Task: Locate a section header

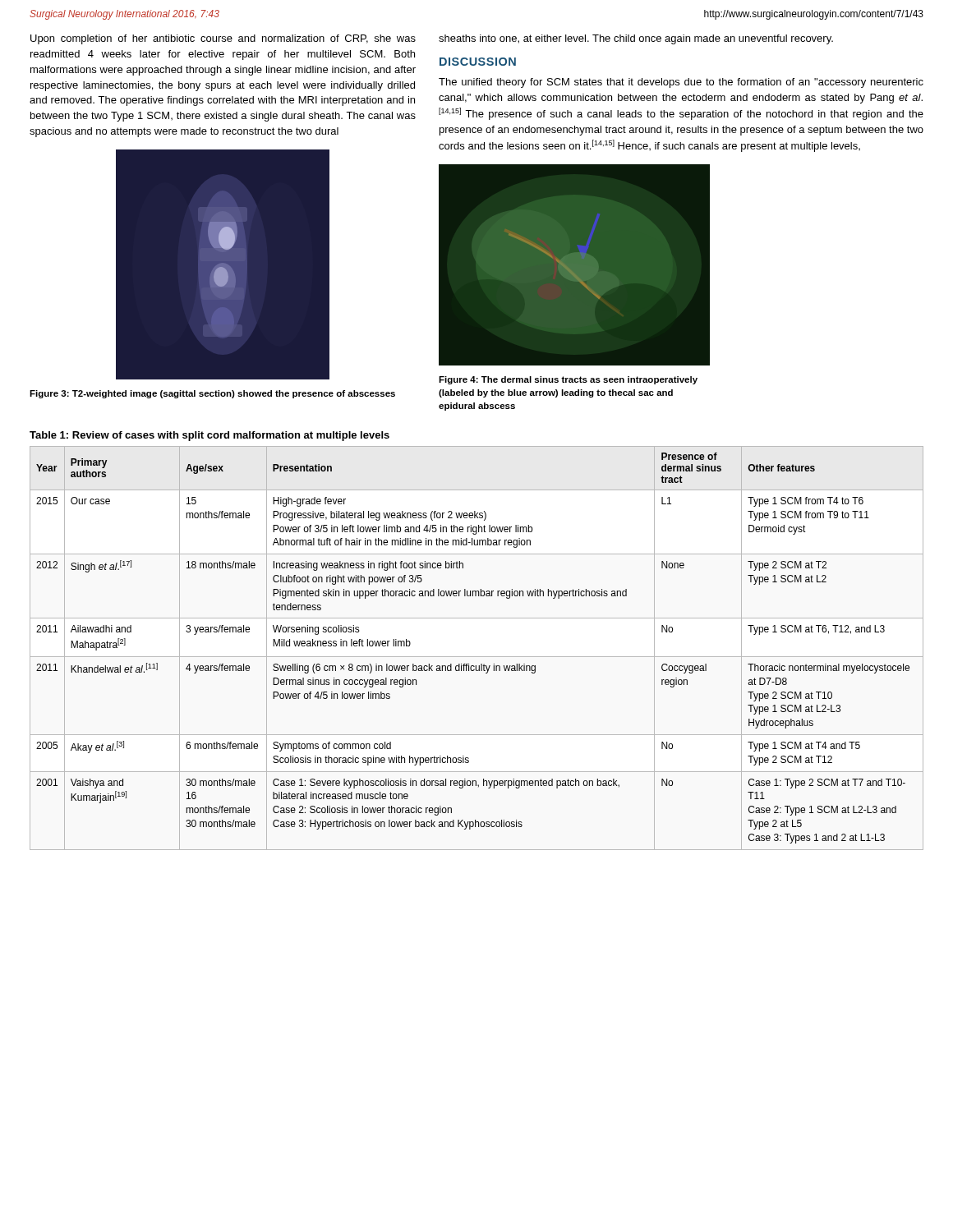Action: (x=478, y=61)
